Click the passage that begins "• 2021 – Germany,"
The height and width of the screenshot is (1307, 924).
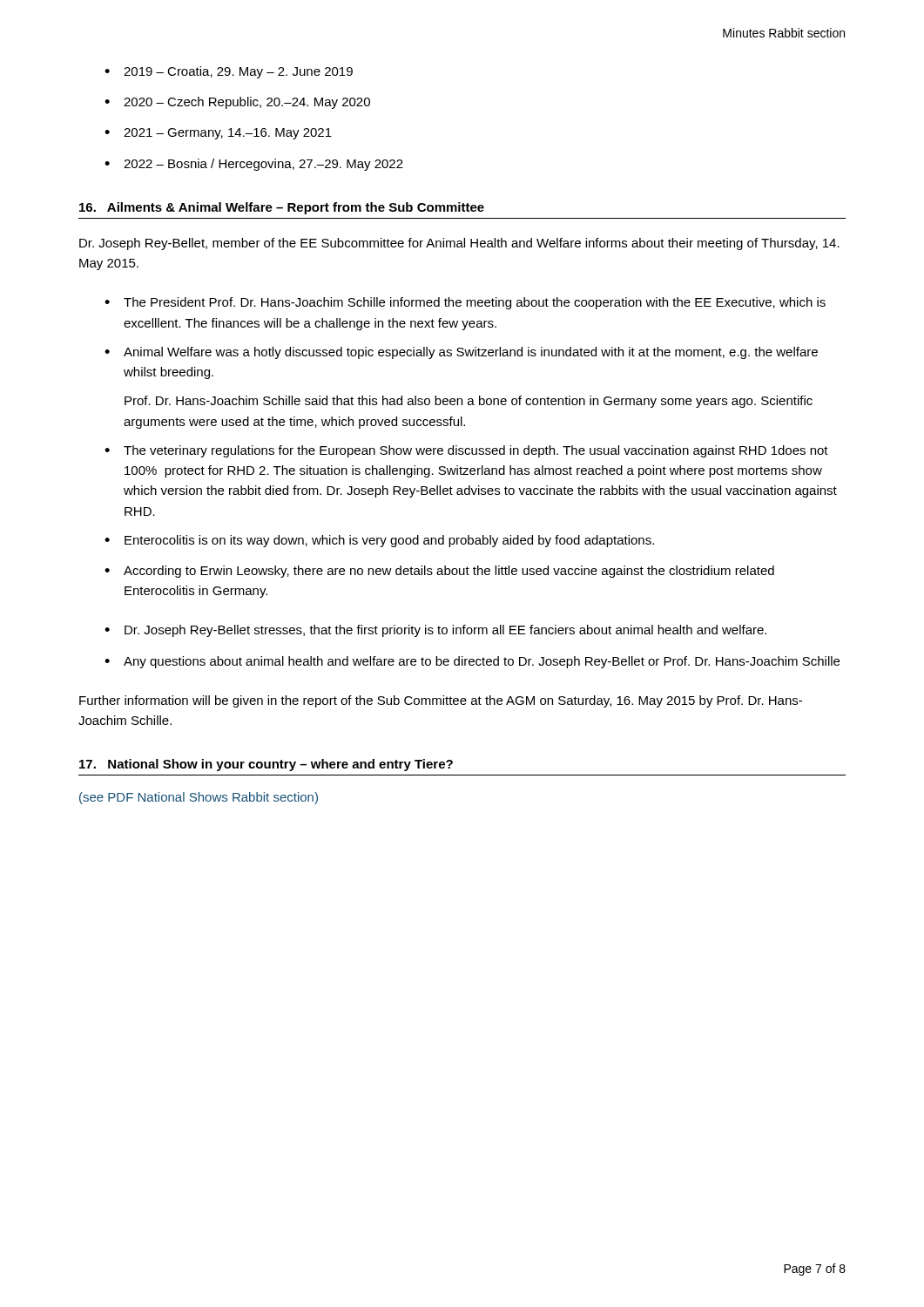pyautogui.click(x=218, y=134)
